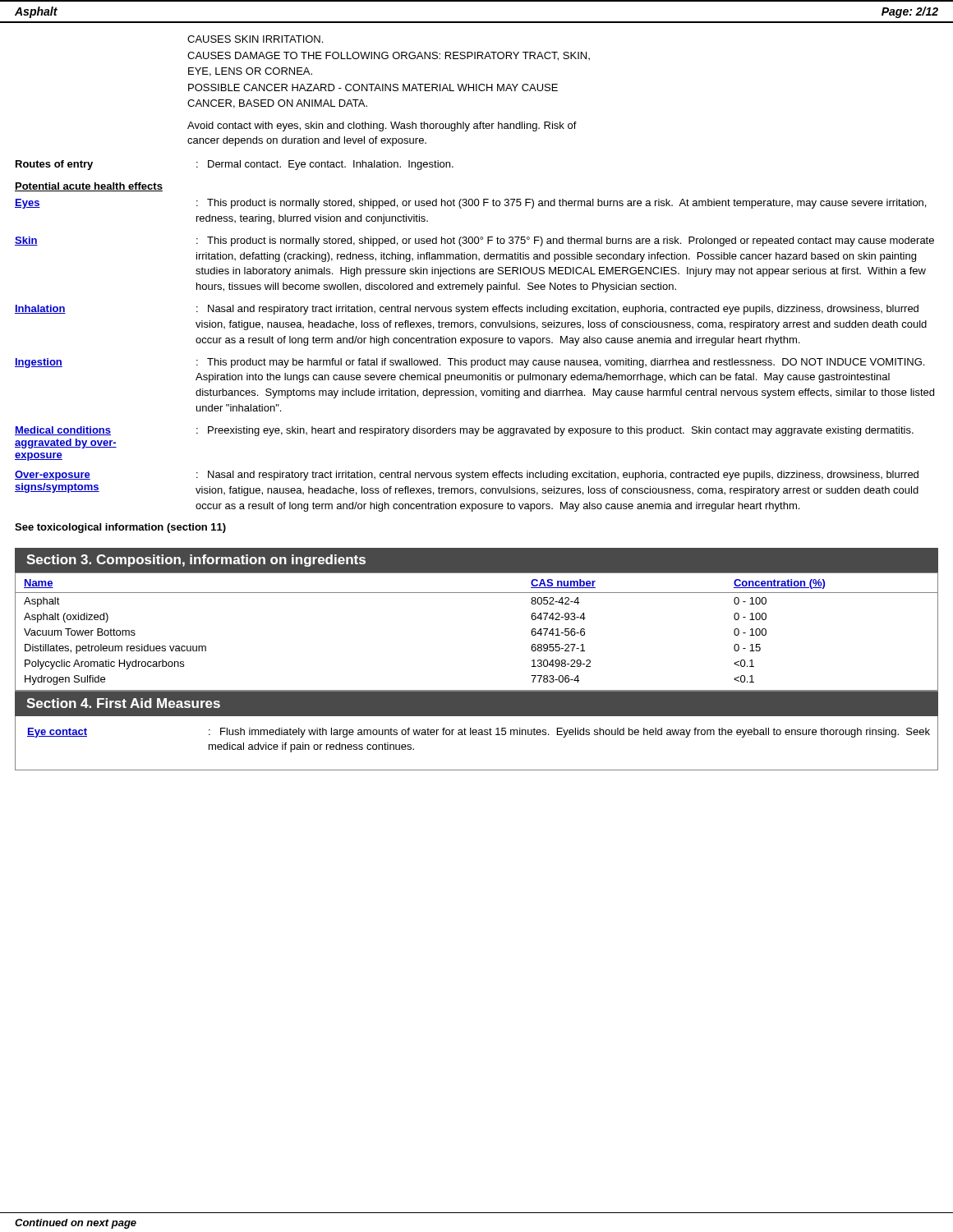The image size is (953, 1232).
Task: Find the section header containing "Potential acute health effects"
Action: click(89, 187)
